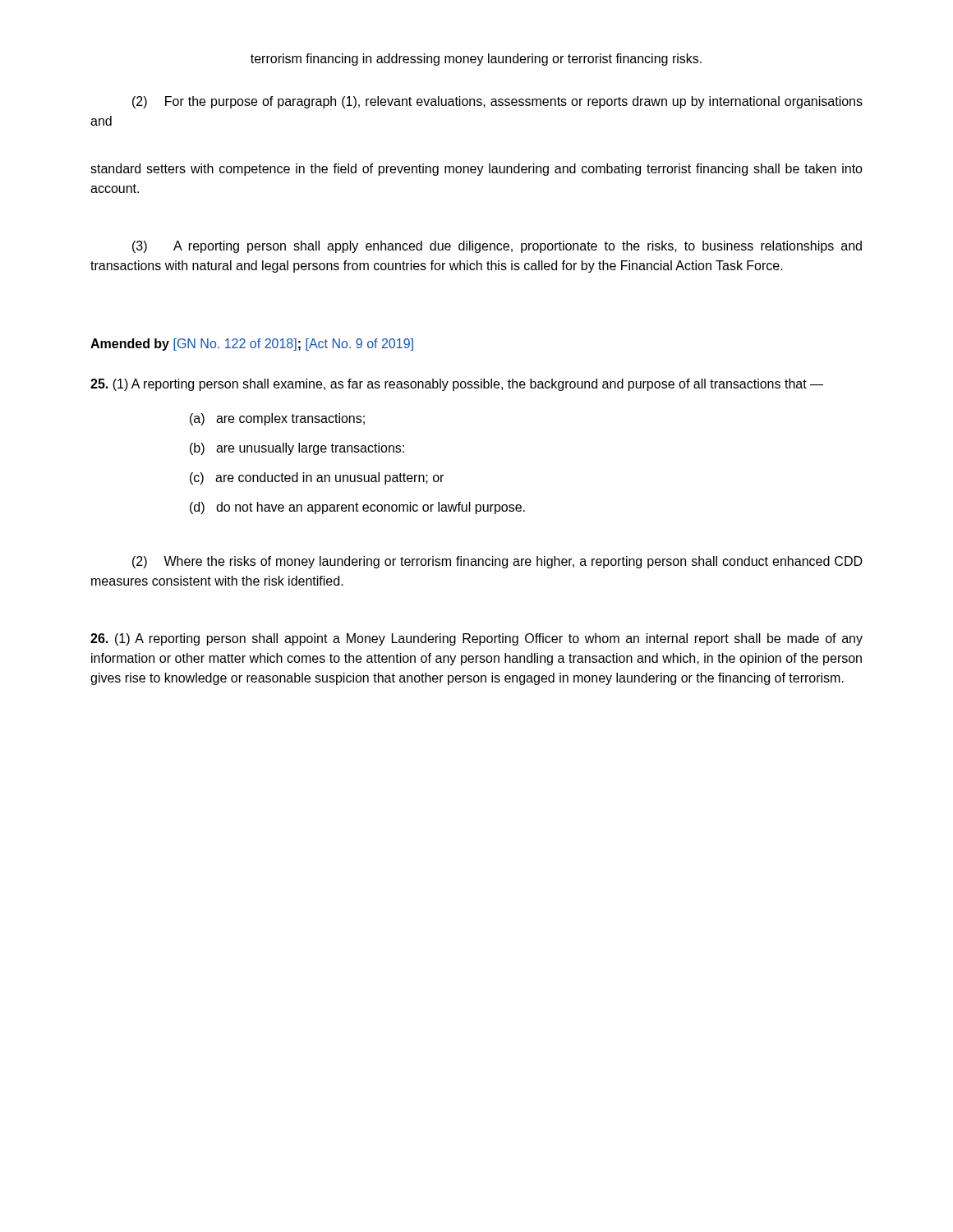This screenshot has height=1232, width=953.
Task: Locate the text block that reads "(3) A reporting person"
Action: pos(476,256)
